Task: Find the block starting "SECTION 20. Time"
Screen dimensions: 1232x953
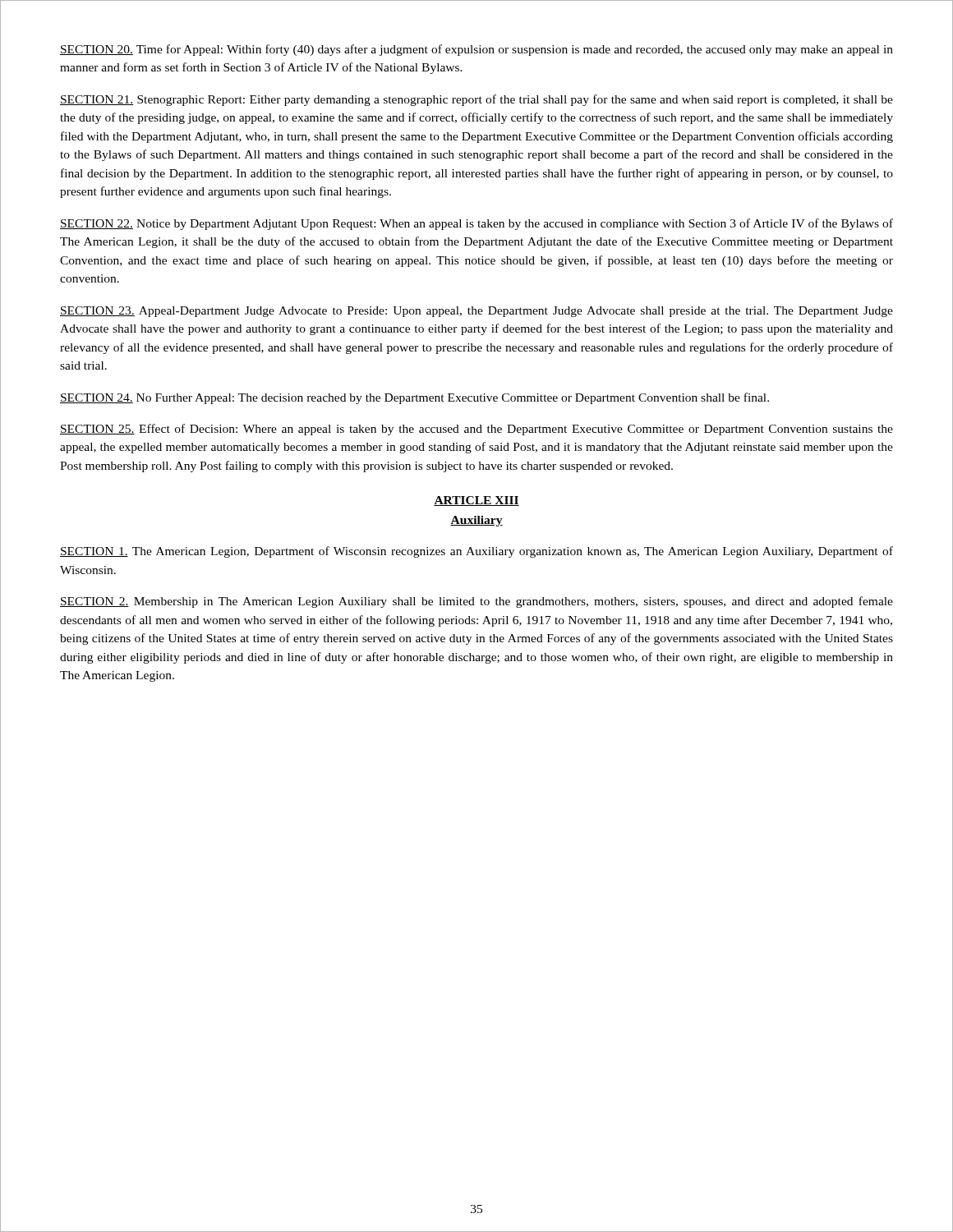Action: [476, 58]
